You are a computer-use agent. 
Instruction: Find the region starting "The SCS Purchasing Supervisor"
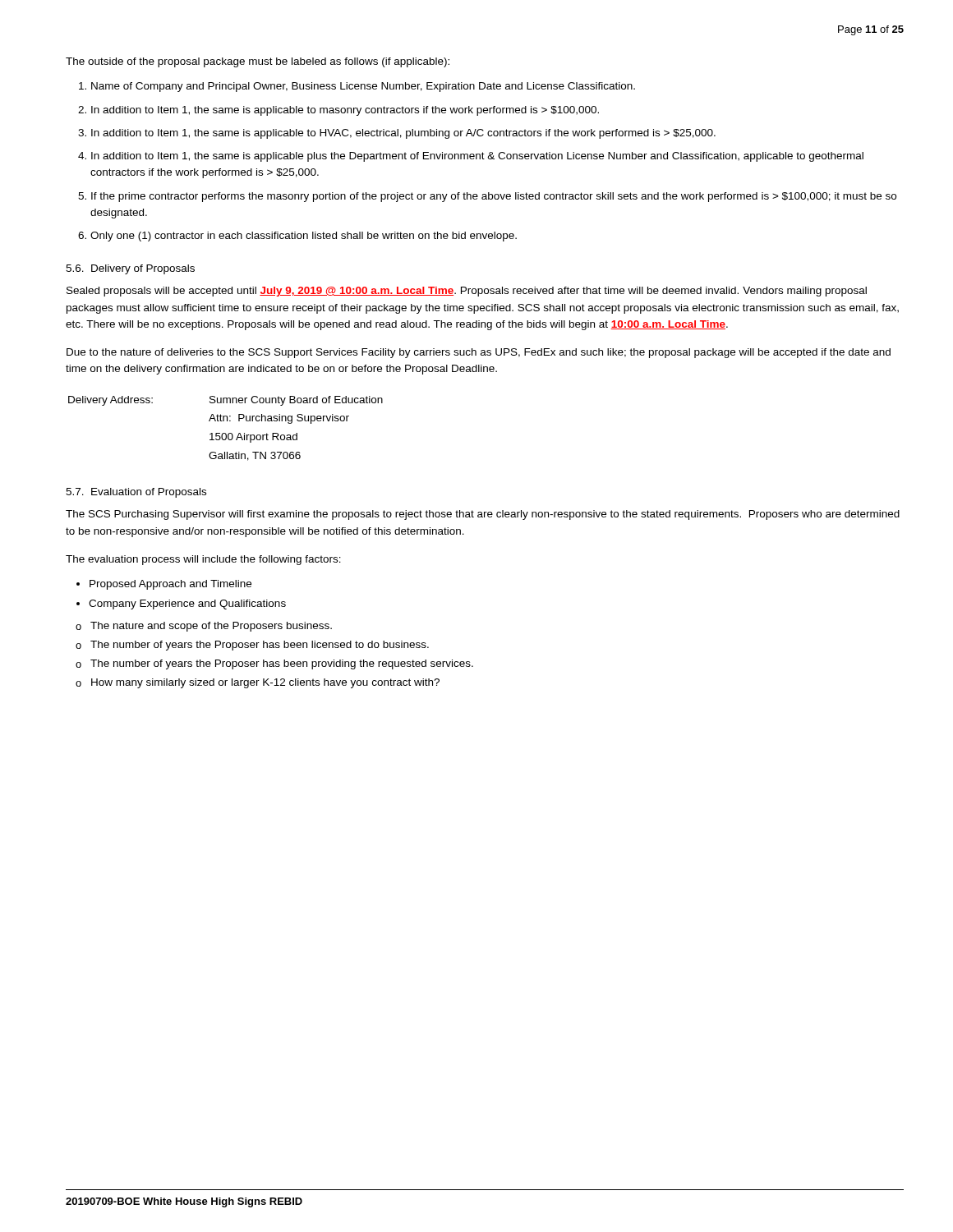(483, 522)
